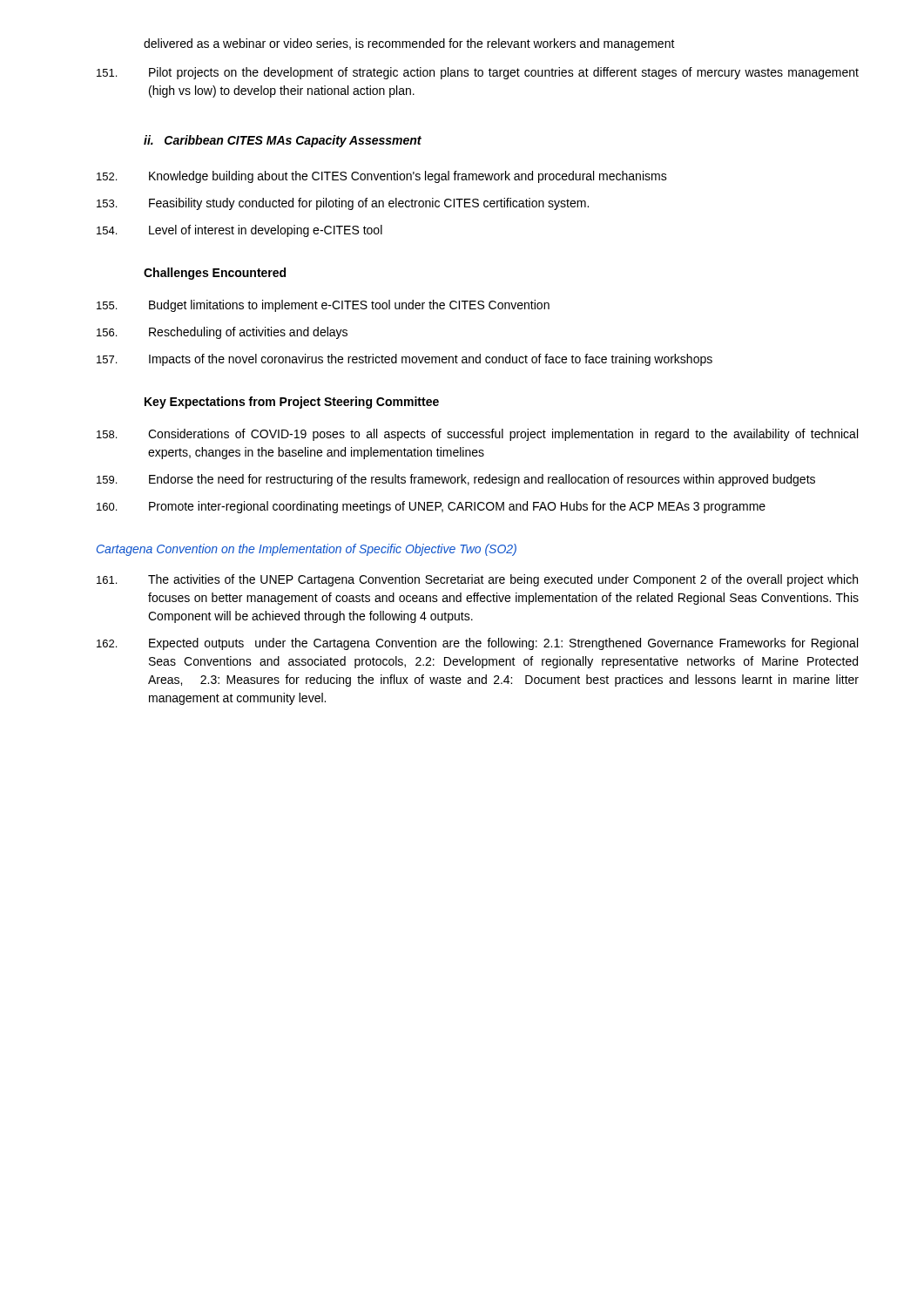Select the element starting "151. Pilot projects on the development of"
This screenshot has width=924, height=1307.
(477, 82)
